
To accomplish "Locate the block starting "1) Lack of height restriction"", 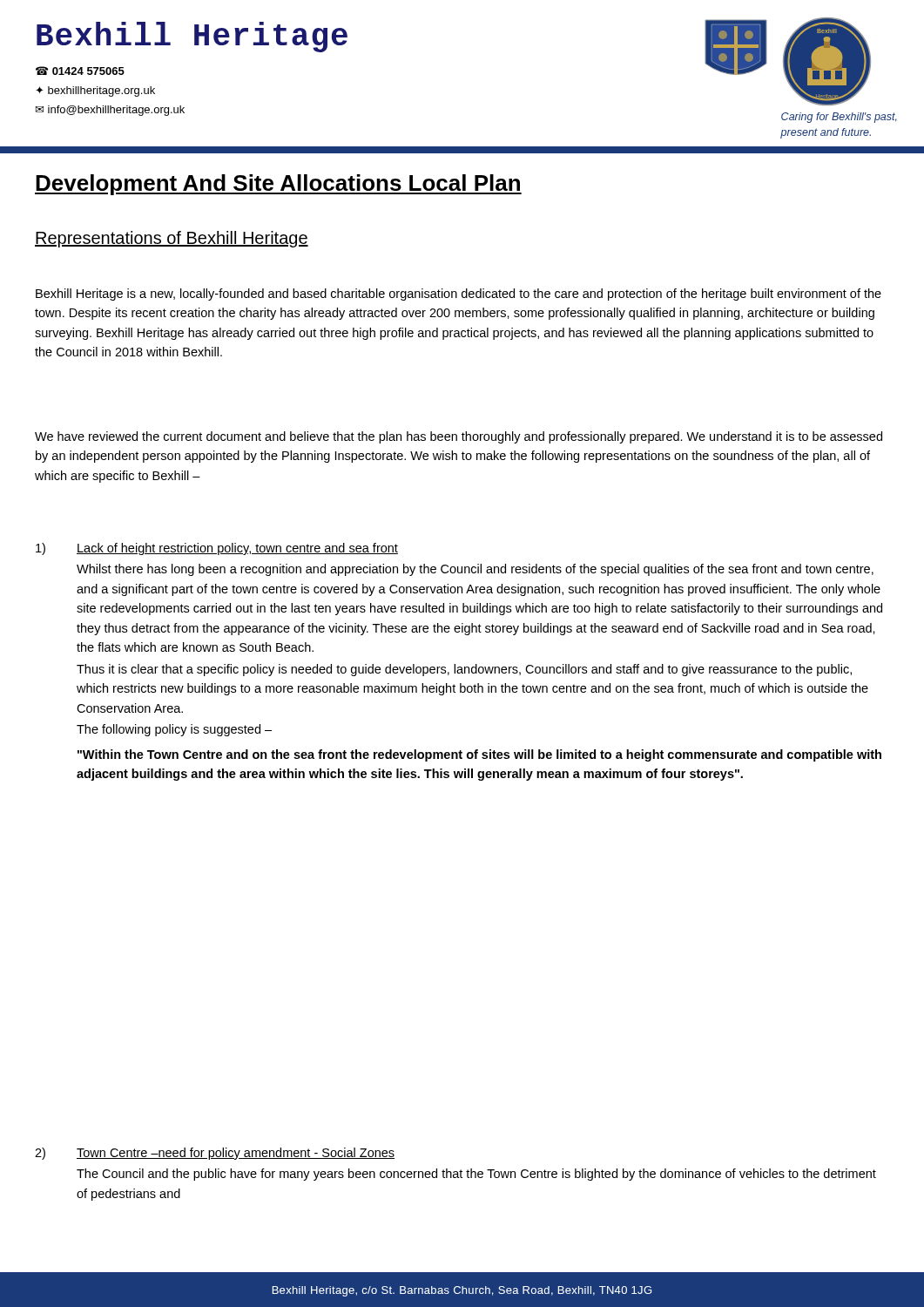I will pyautogui.click(x=462, y=661).
